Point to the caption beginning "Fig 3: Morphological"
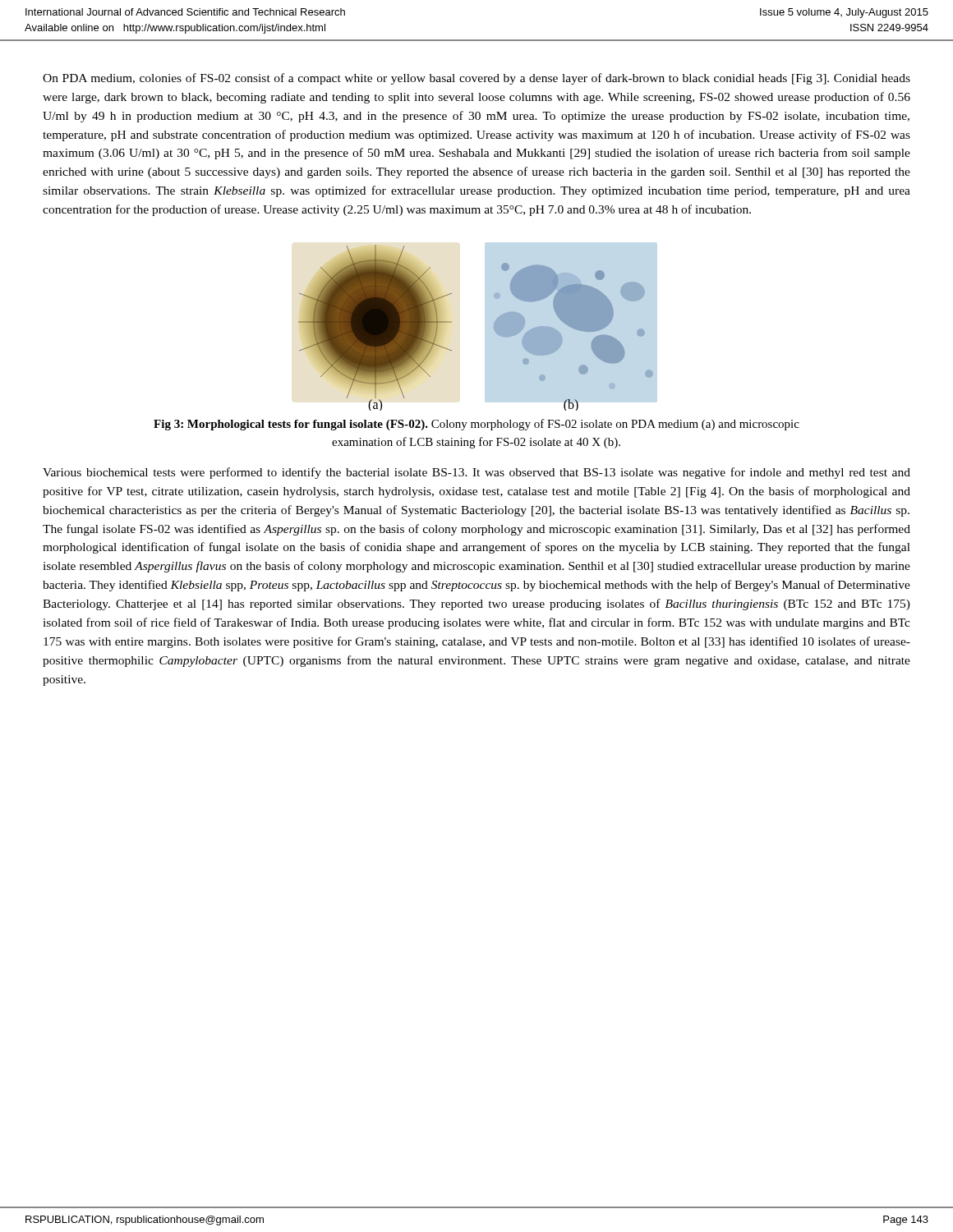This screenshot has height=1232, width=953. click(476, 433)
